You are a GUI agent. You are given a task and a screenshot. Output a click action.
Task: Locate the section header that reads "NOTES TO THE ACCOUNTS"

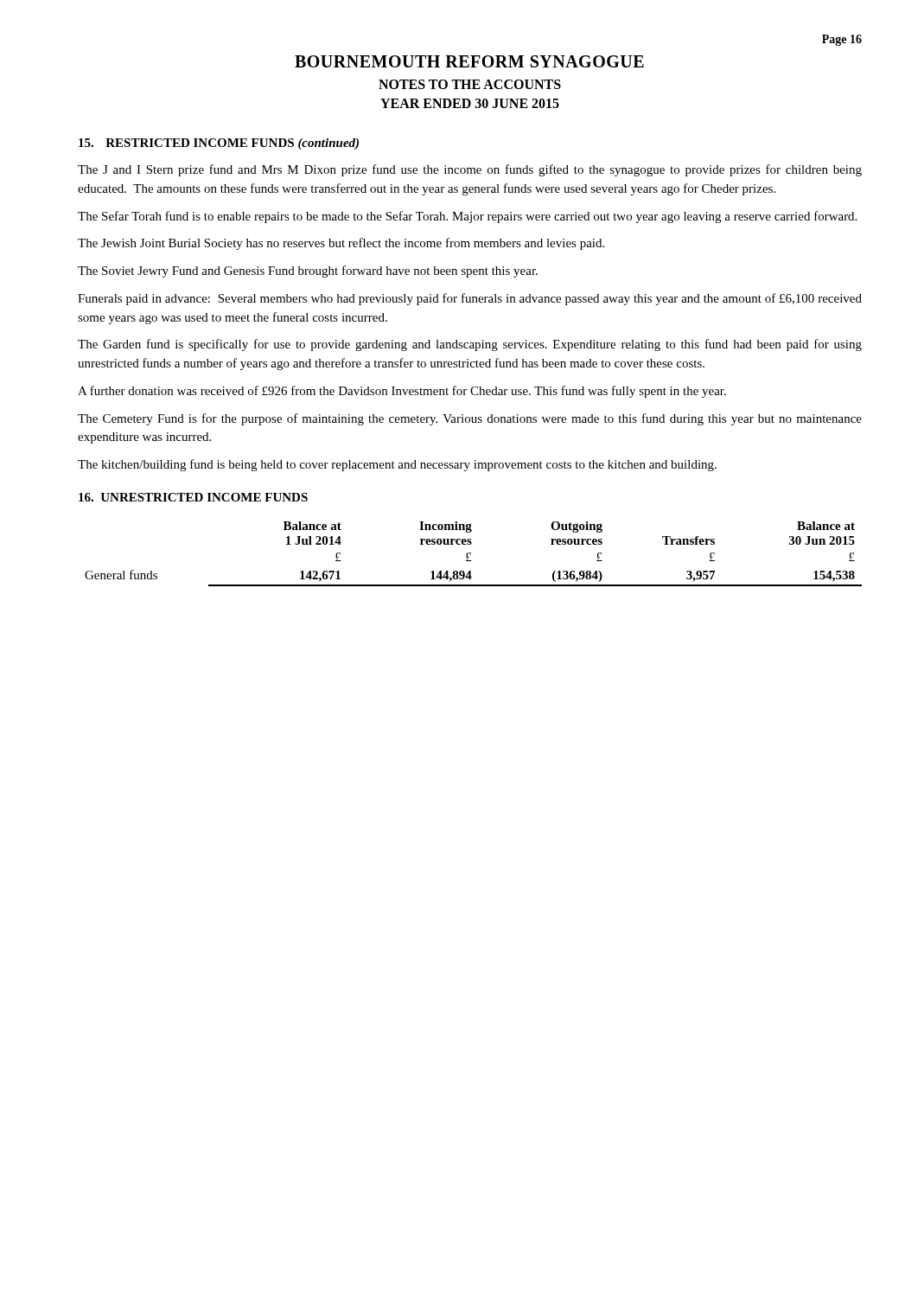pyautogui.click(x=470, y=84)
